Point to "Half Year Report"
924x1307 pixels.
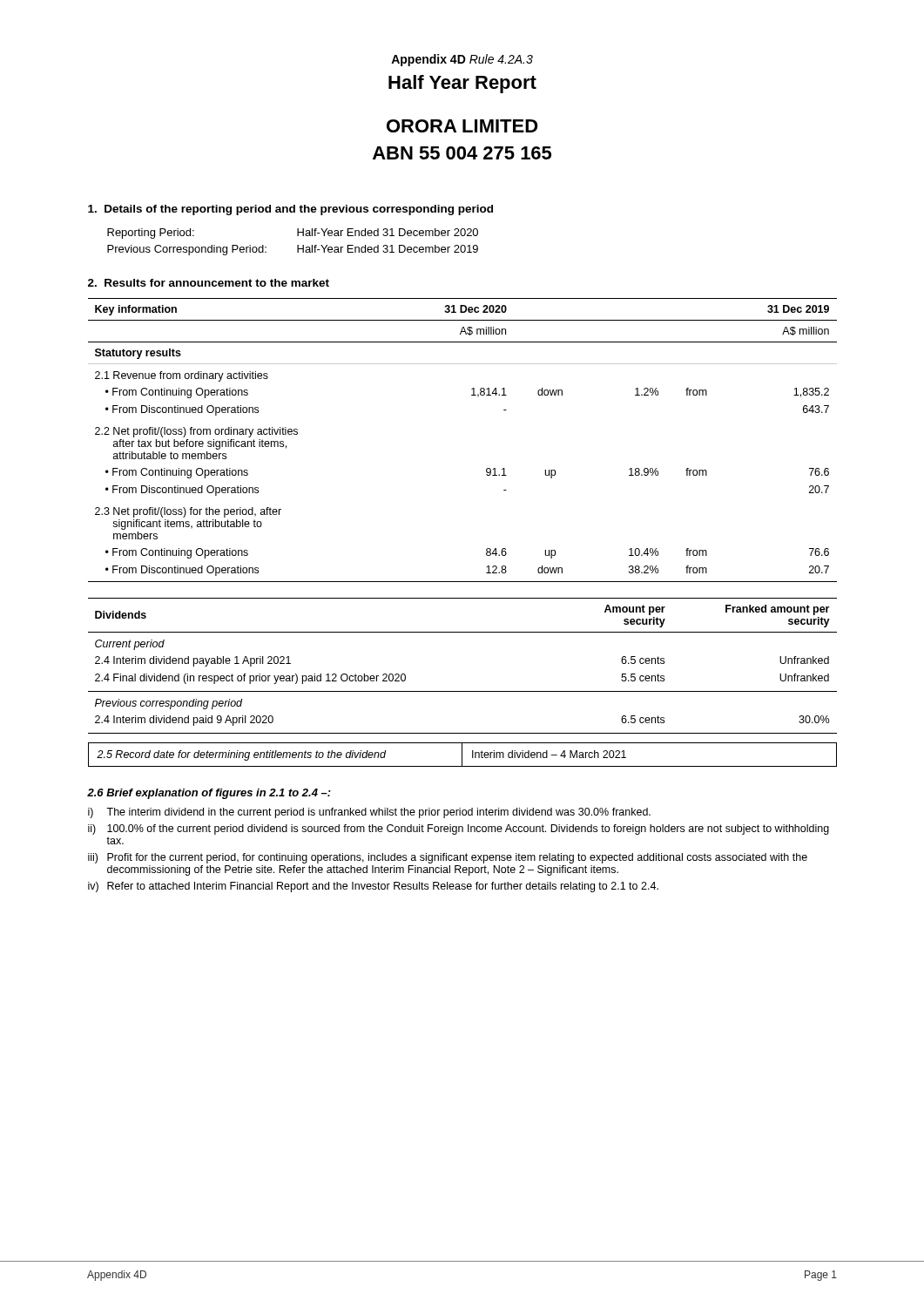click(462, 82)
